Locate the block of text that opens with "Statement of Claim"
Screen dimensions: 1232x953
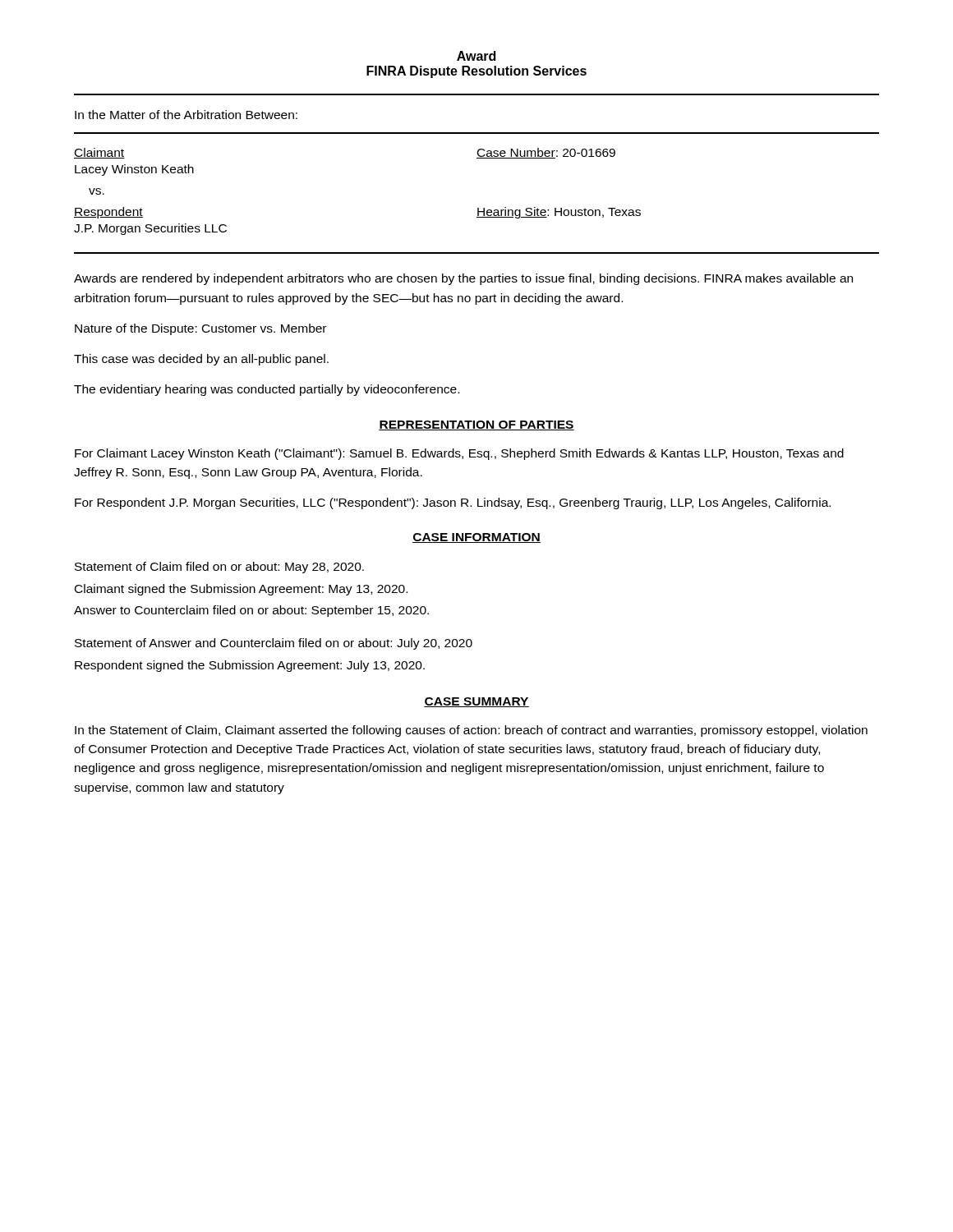point(252,588)
